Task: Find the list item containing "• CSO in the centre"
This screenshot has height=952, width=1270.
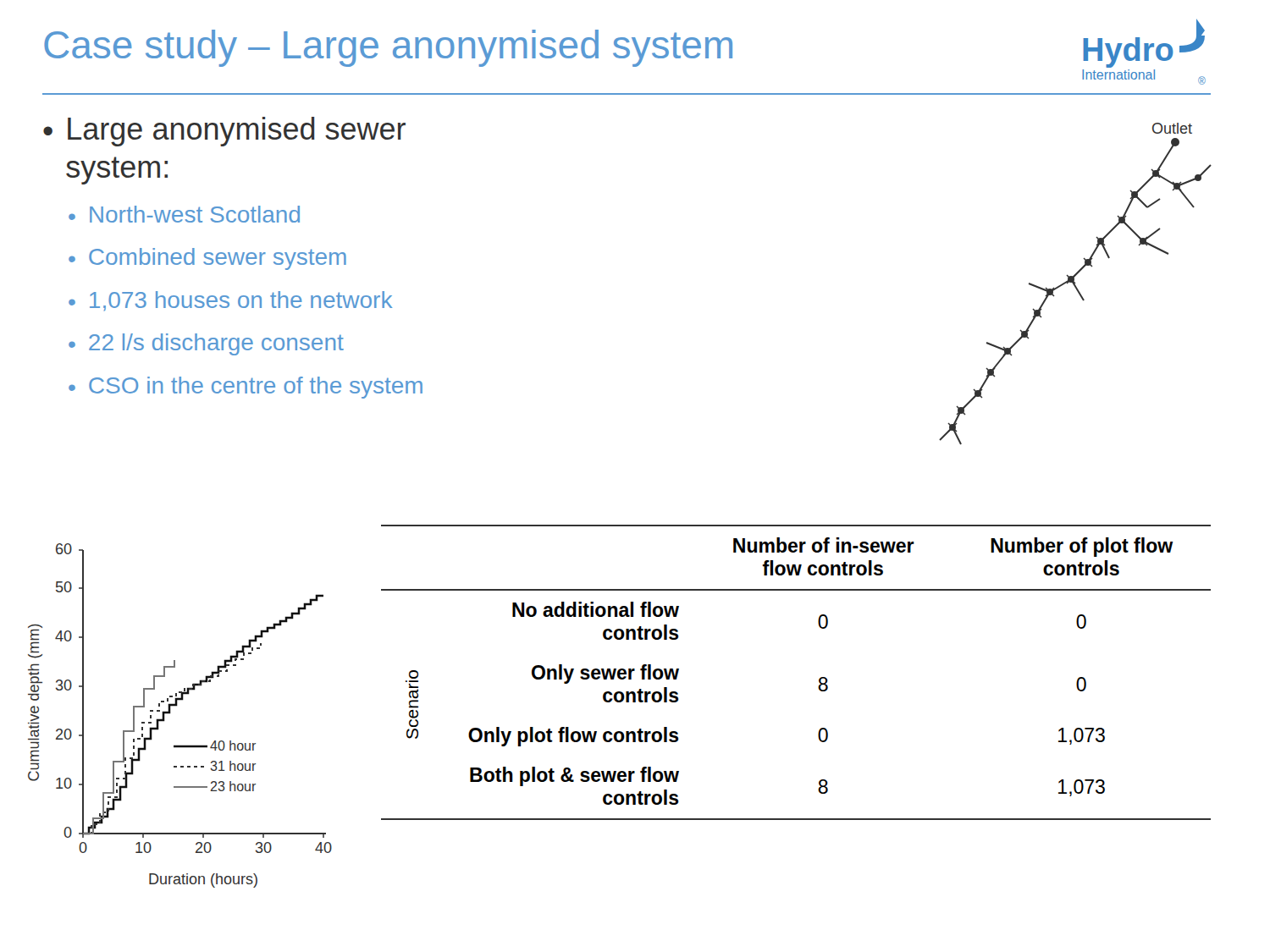Action: pos(246,387)
